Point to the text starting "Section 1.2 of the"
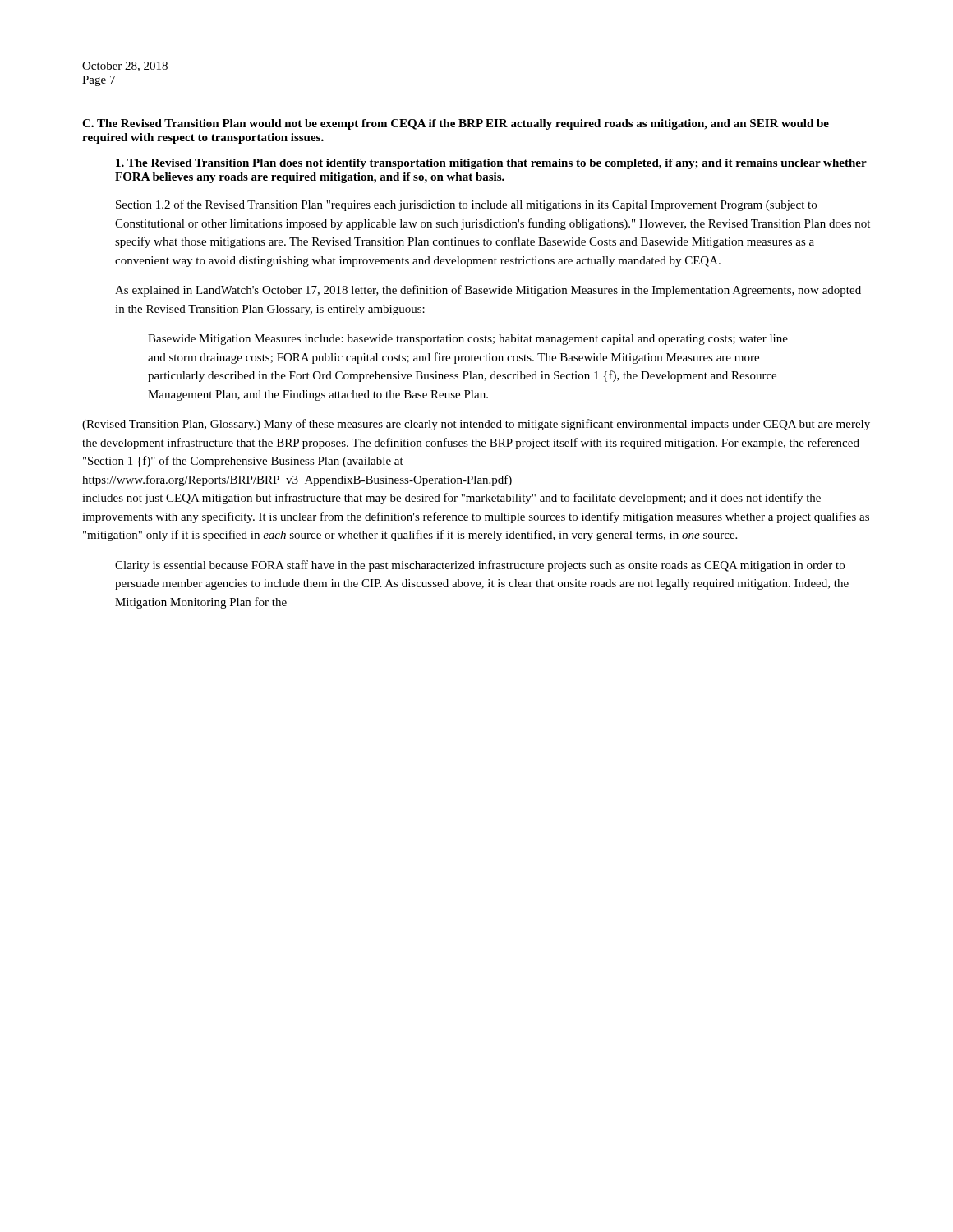 pos(493,232)
